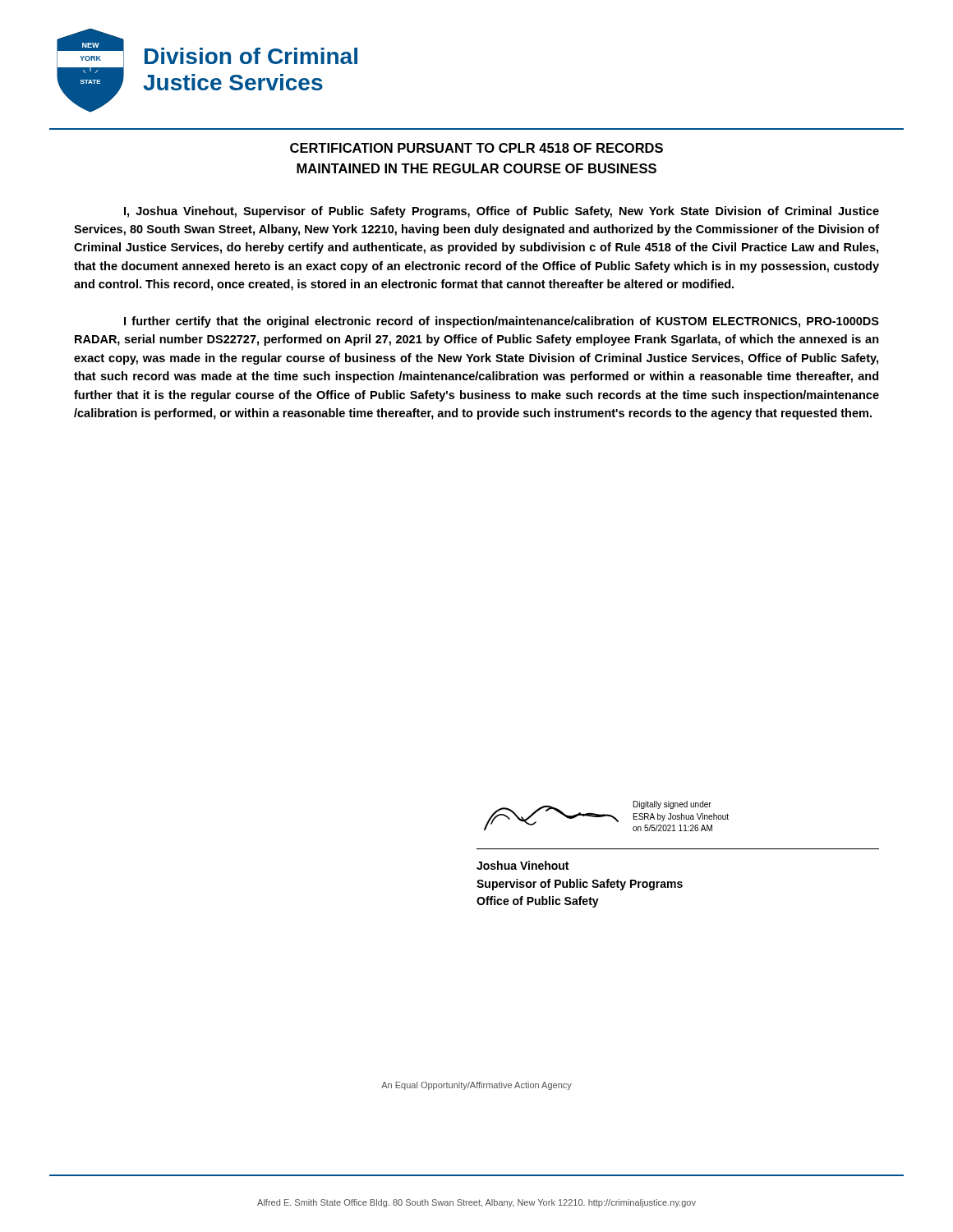The width and height of the screenshot is (953, 1232).
Task: Locate the text starting "An Equal Opportunity/Affirmative Action Agency"
Action: 476,1085
